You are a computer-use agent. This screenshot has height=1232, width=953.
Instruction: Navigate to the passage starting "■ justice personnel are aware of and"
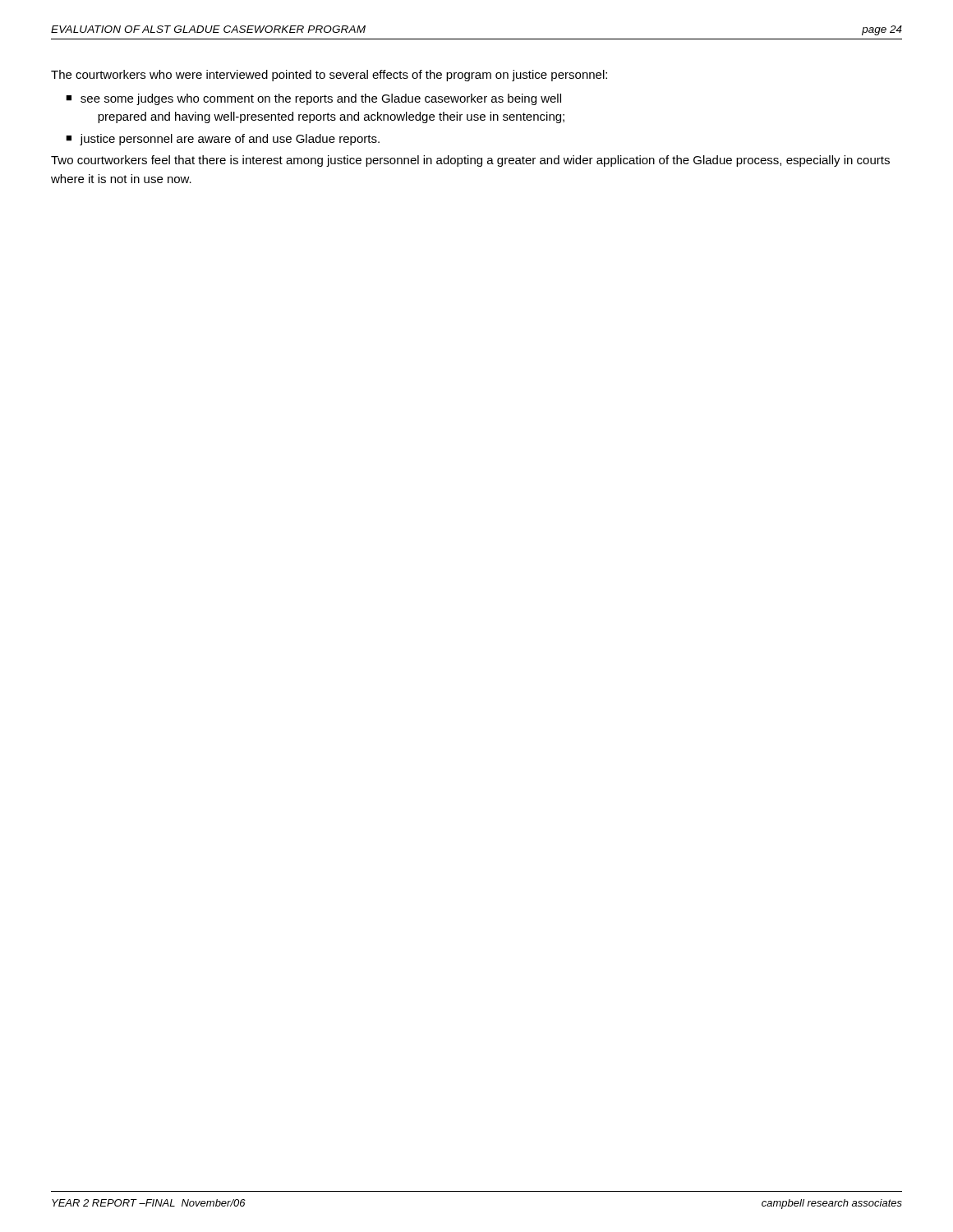tap(223, 139)
